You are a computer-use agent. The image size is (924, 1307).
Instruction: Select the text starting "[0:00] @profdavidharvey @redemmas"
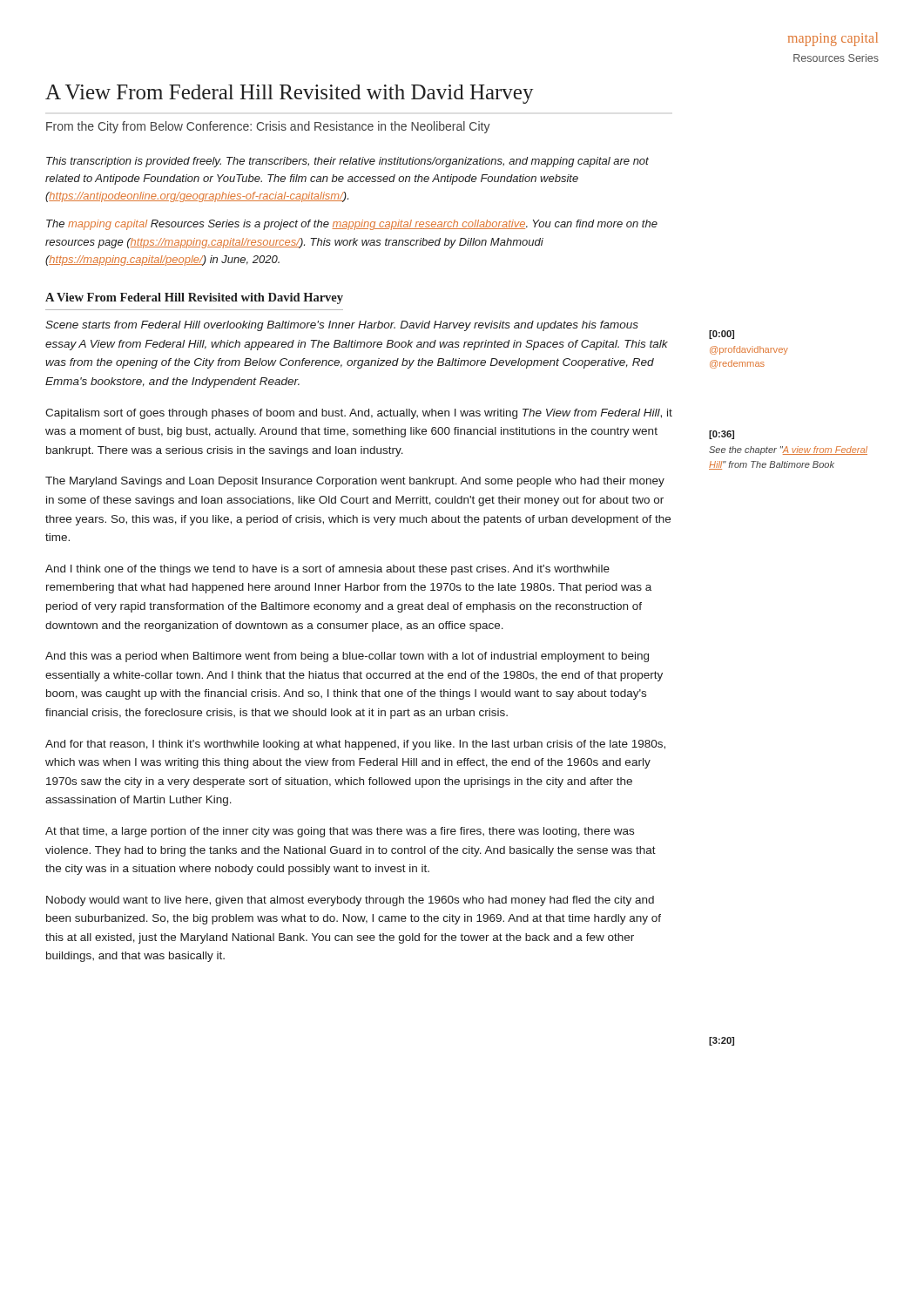794,349
